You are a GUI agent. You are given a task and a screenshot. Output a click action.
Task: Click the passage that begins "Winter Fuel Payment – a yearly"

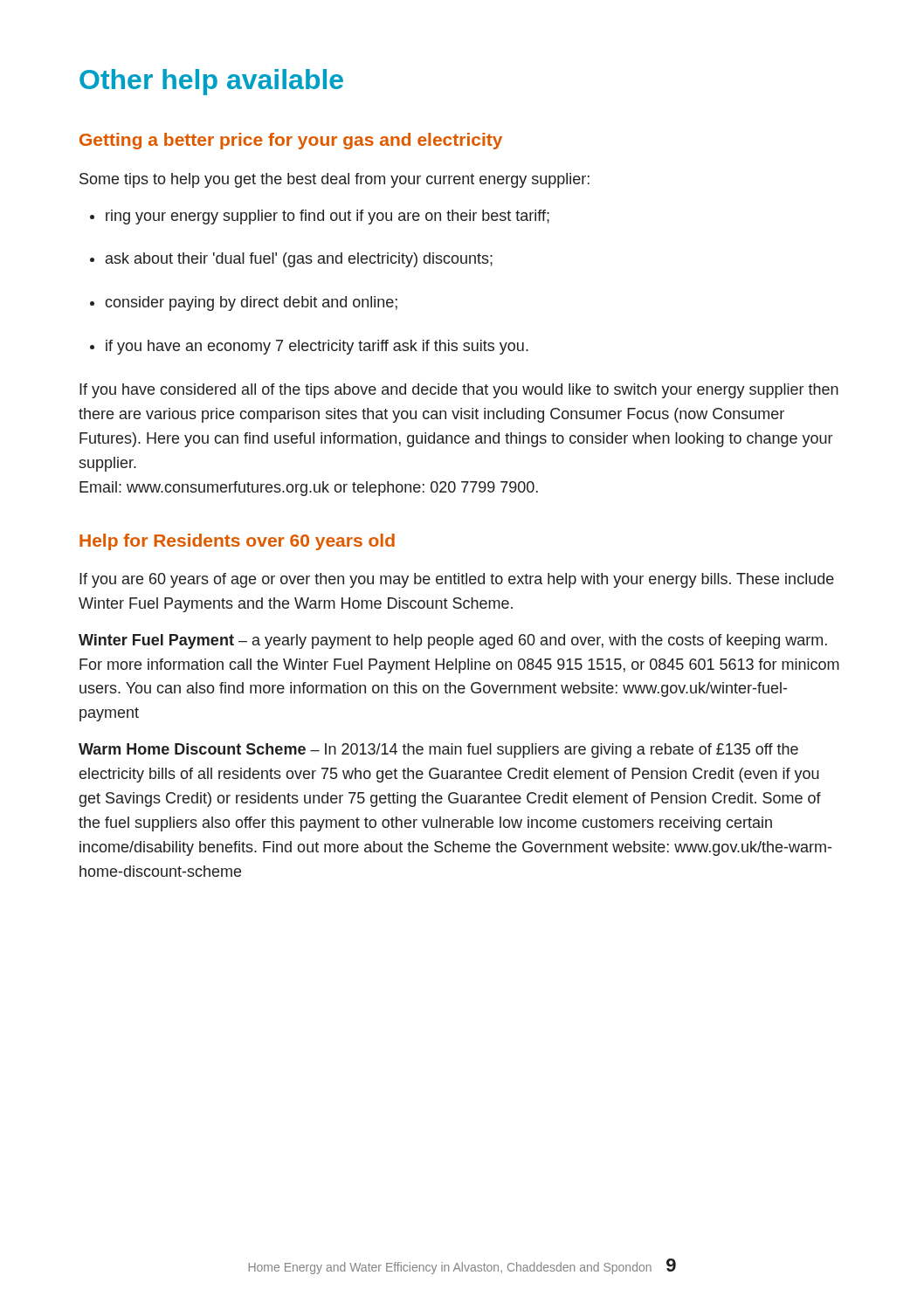point(462,677)
